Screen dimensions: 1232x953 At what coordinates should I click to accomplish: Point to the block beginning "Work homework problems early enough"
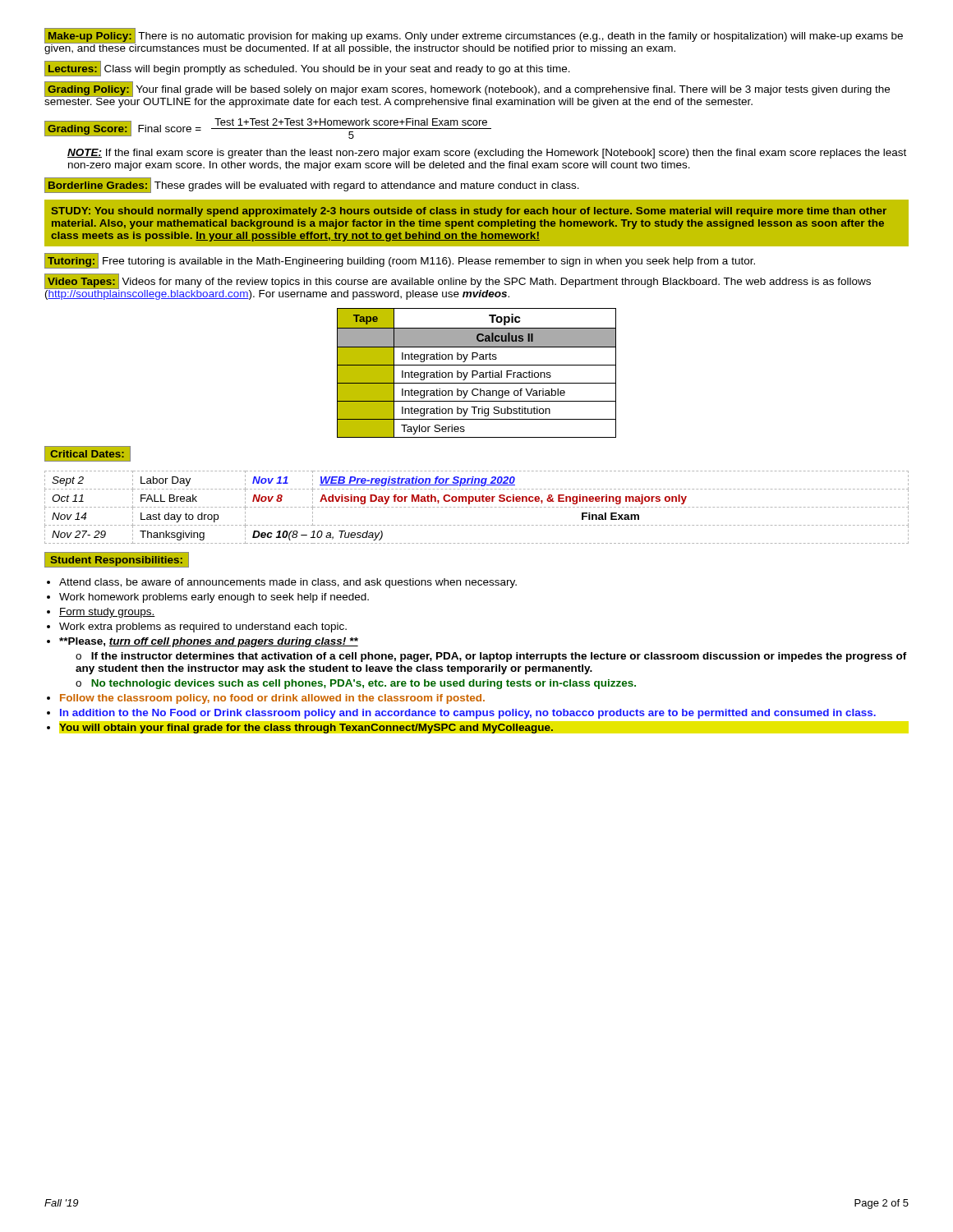[x=214, y=598]
